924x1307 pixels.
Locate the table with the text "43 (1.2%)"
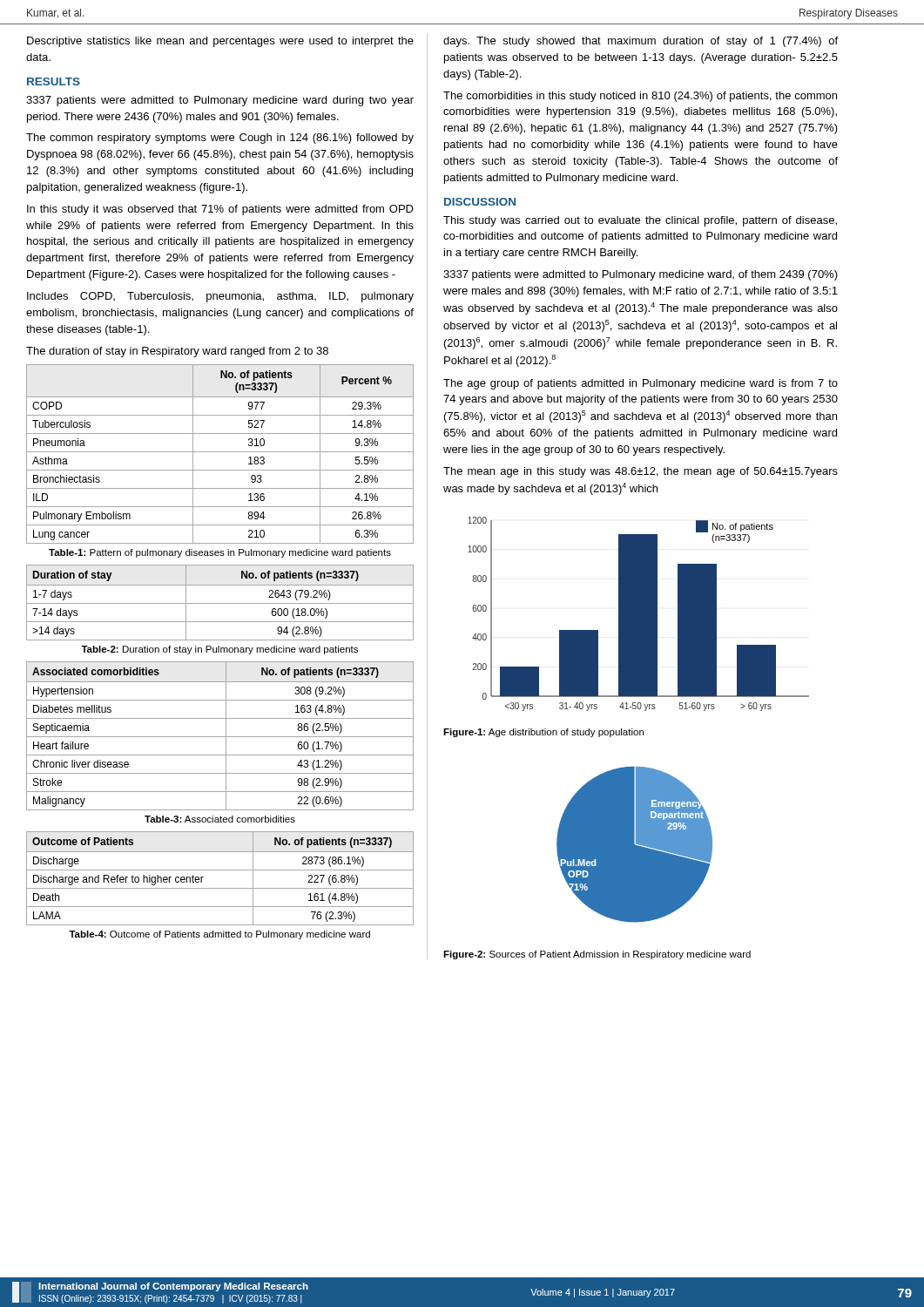(x=220, y=736)
